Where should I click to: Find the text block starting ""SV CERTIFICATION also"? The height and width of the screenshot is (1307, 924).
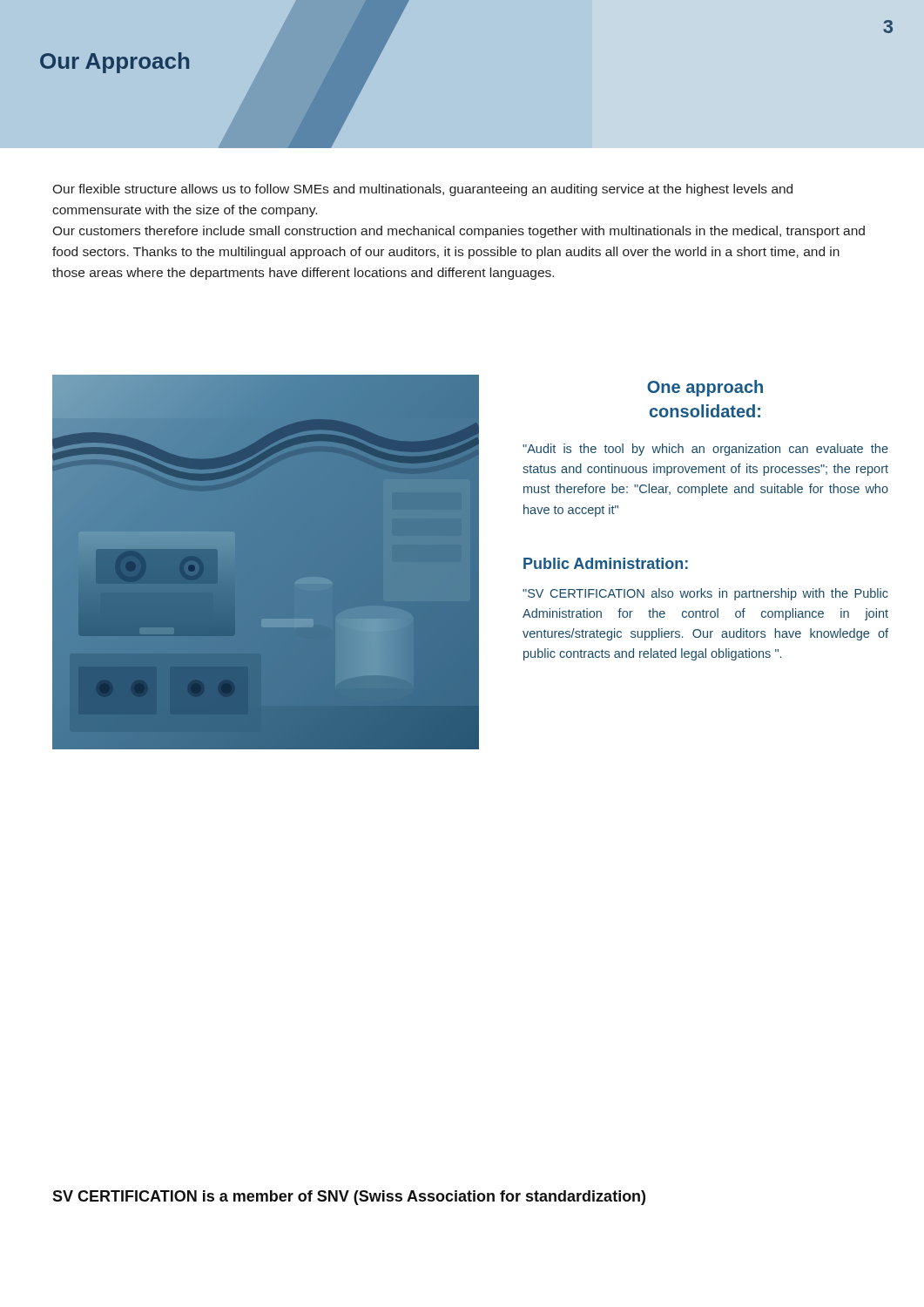point(705,623)
